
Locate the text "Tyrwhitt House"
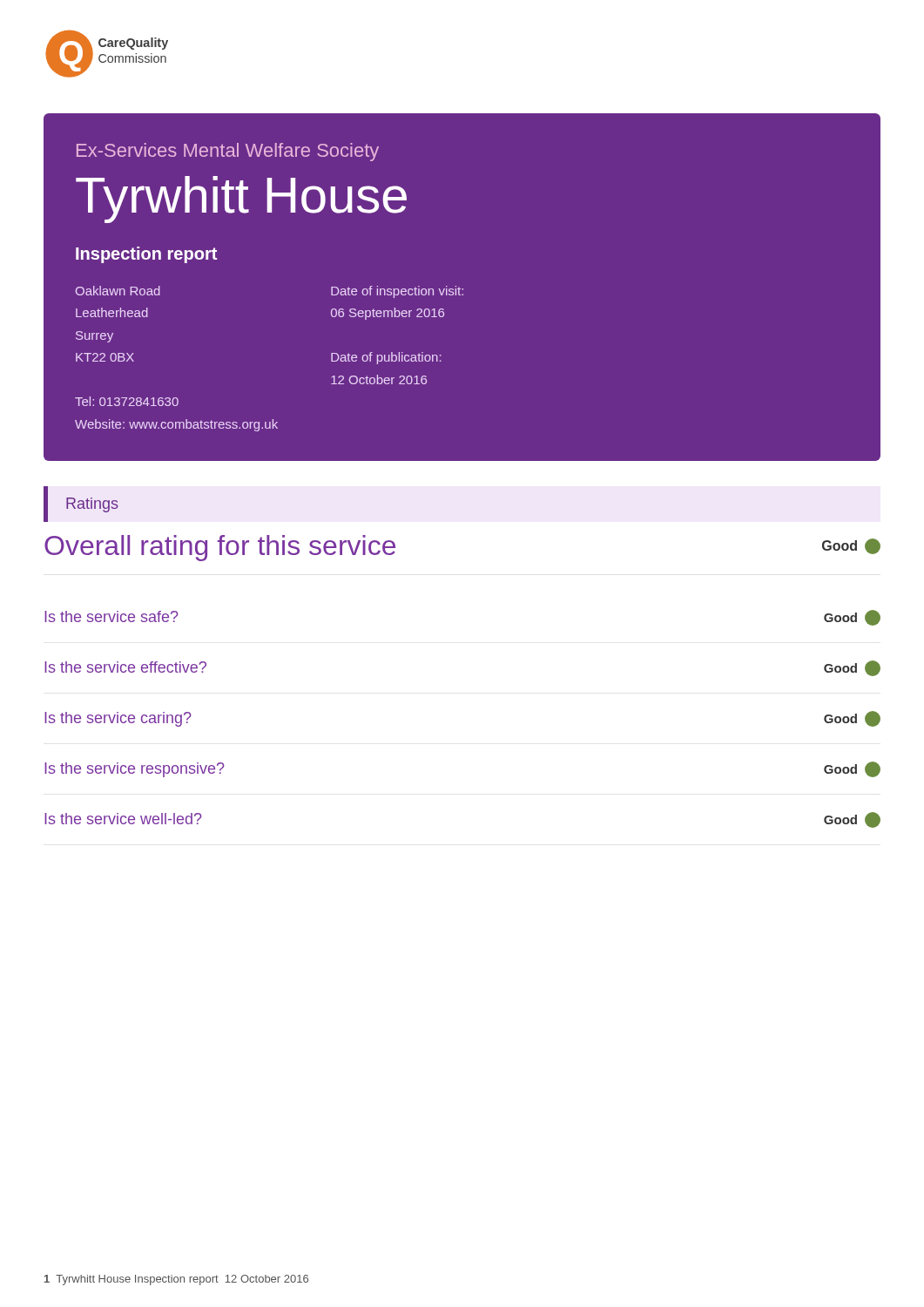coord(242,195)
